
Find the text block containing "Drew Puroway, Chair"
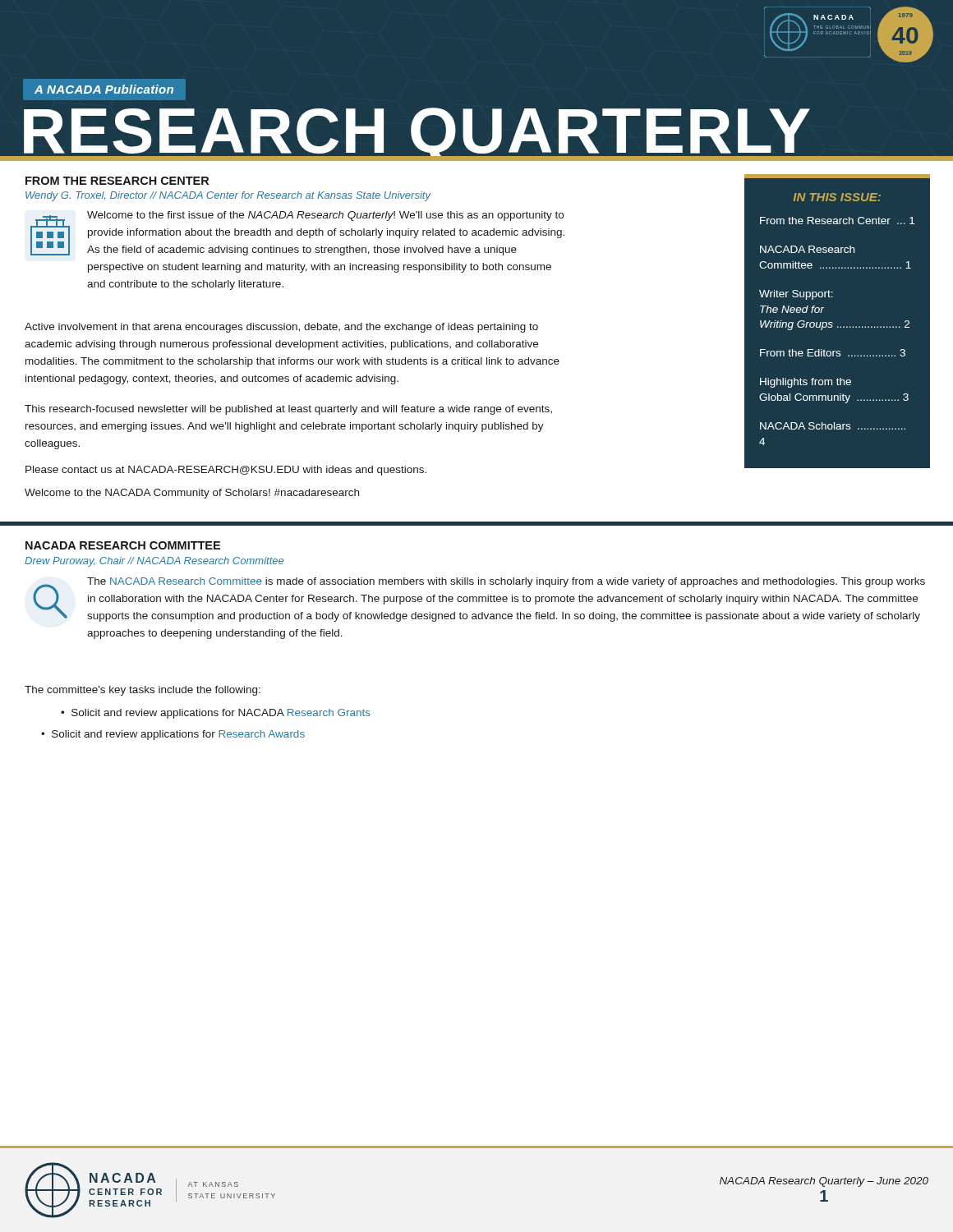[154, 562]
